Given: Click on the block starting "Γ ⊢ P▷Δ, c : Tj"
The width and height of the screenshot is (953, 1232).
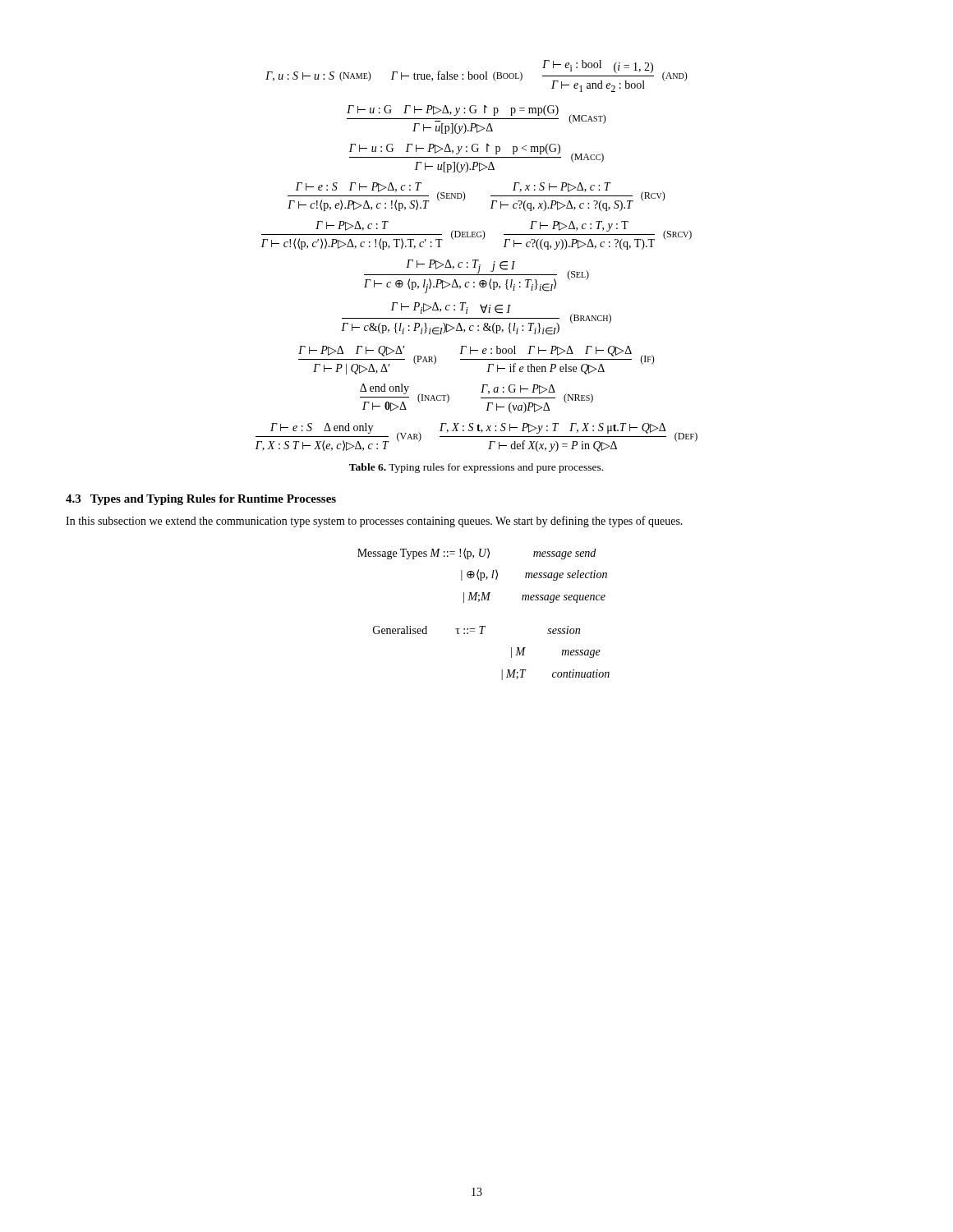Looking at the screenshot, I should (x=476, y=275).
